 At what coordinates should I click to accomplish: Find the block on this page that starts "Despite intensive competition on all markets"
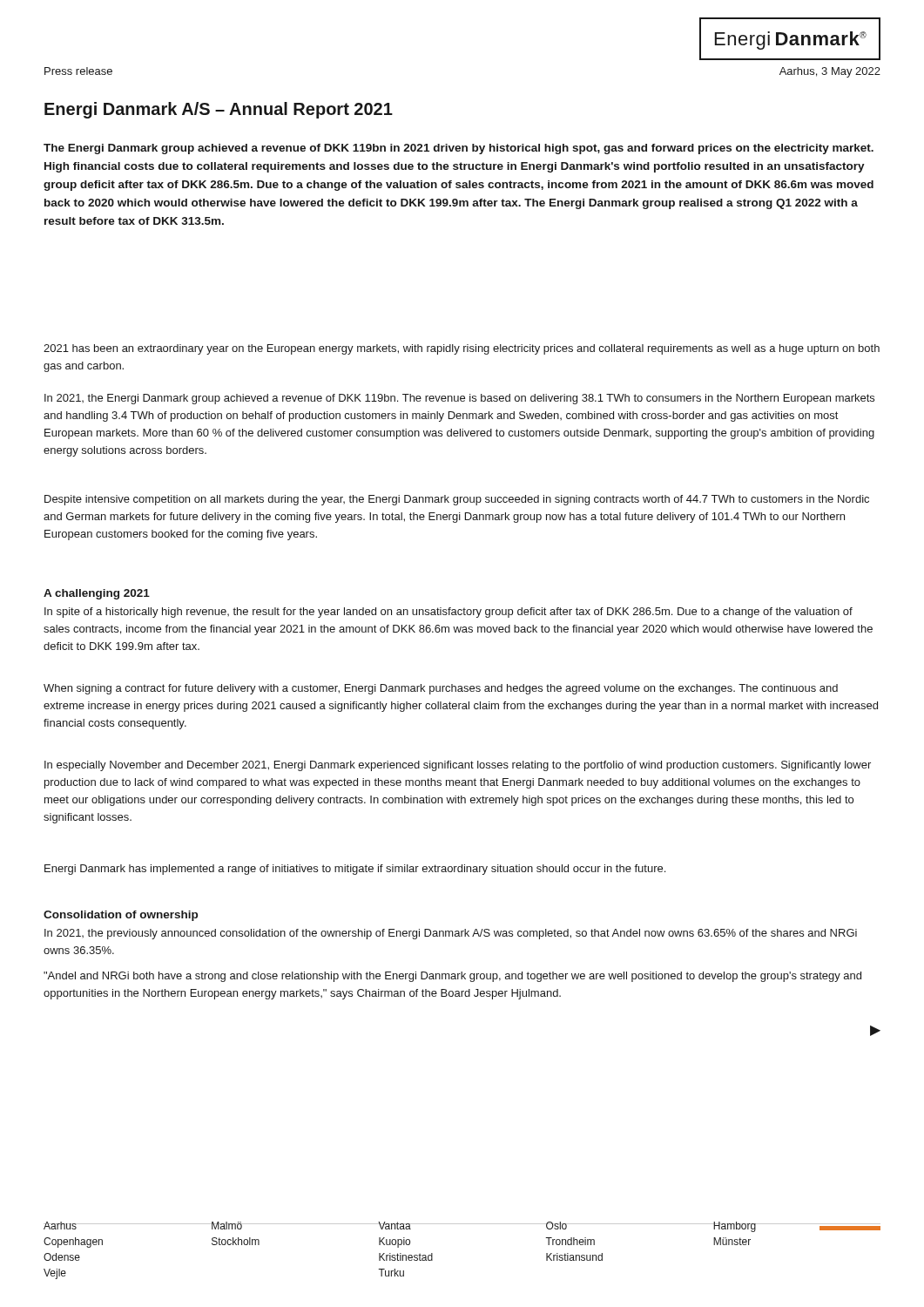click(457, 516)
